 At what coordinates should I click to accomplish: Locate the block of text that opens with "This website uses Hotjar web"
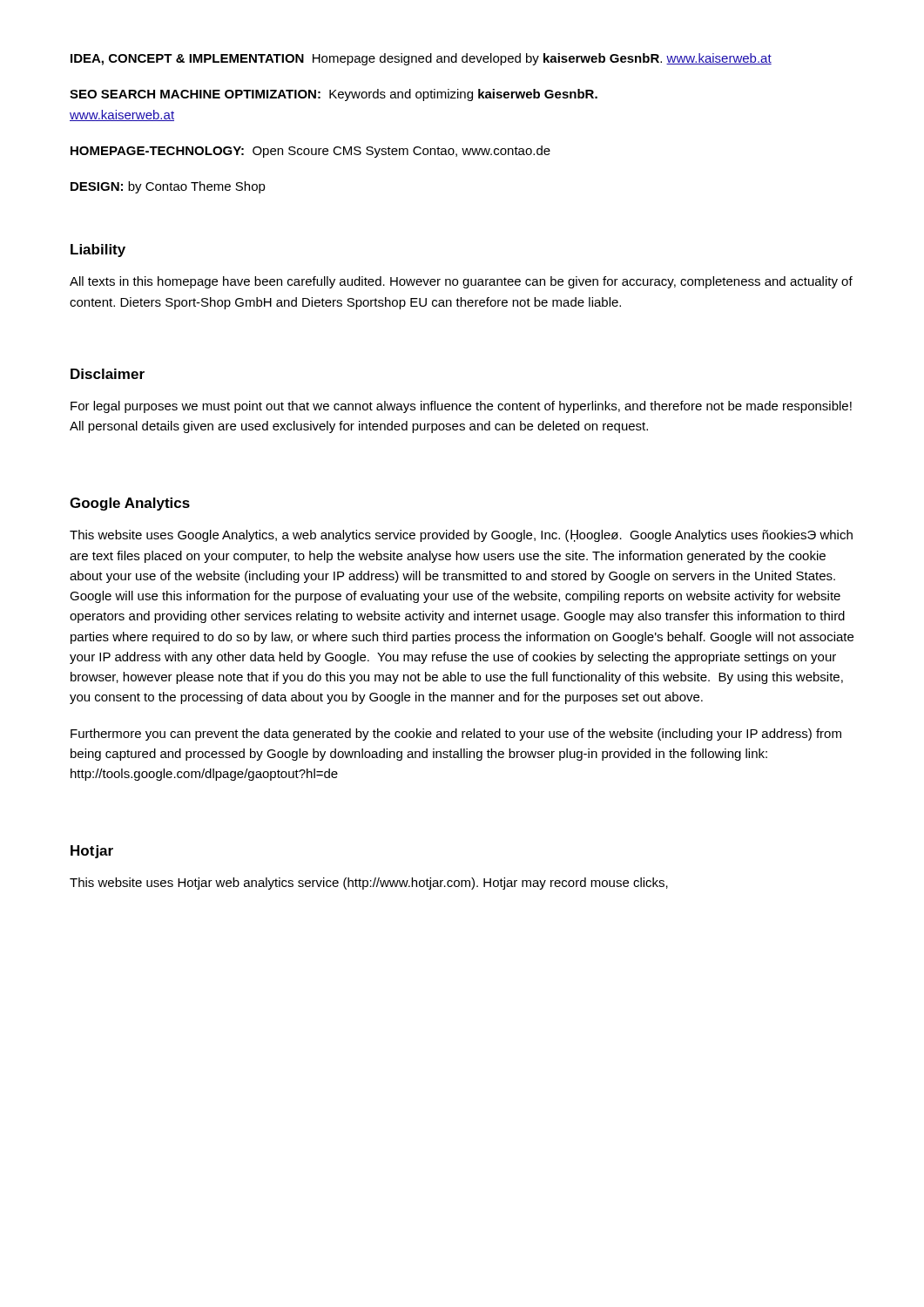(369, 882)
